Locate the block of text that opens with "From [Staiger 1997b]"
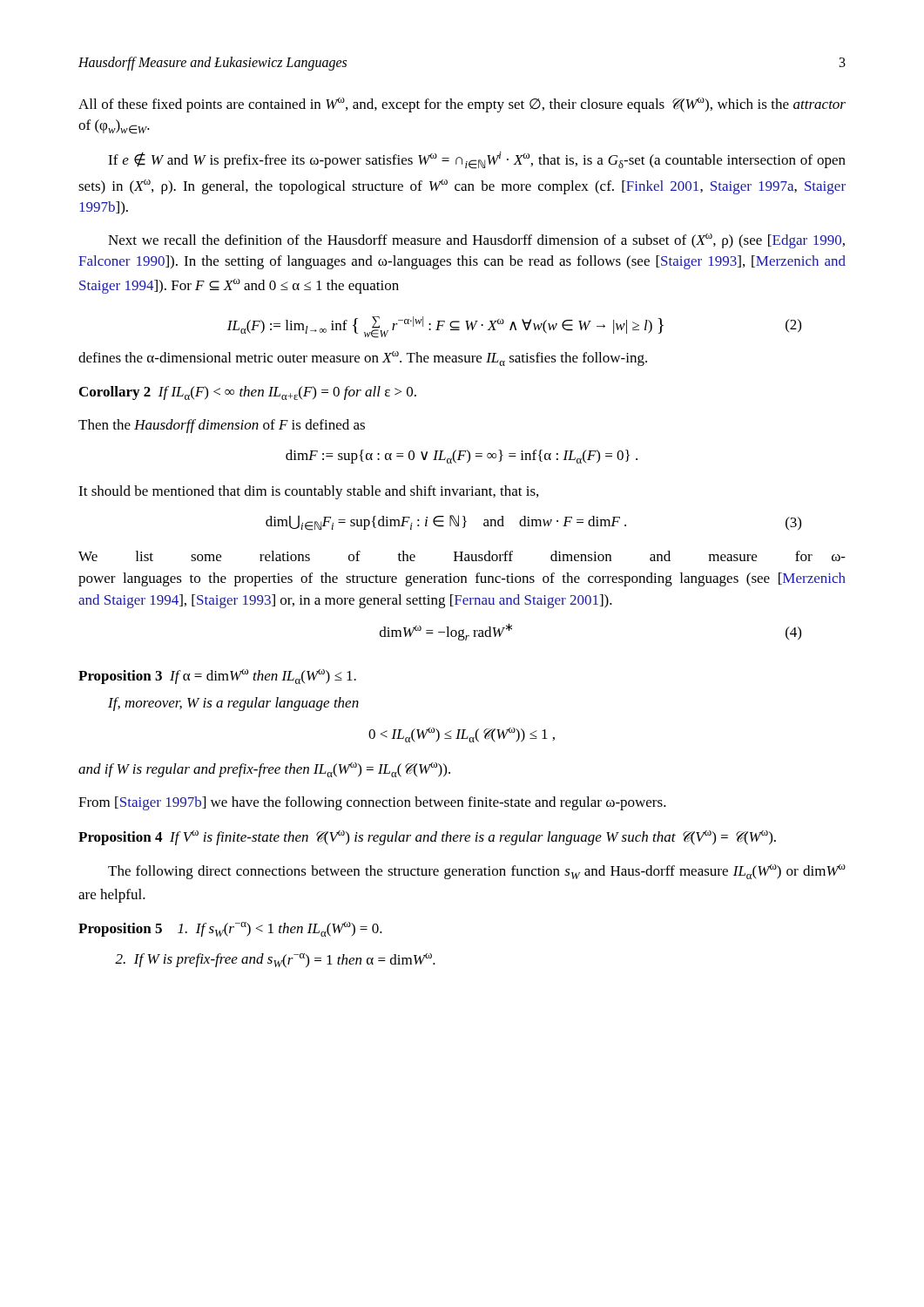 tap(372, 802)
